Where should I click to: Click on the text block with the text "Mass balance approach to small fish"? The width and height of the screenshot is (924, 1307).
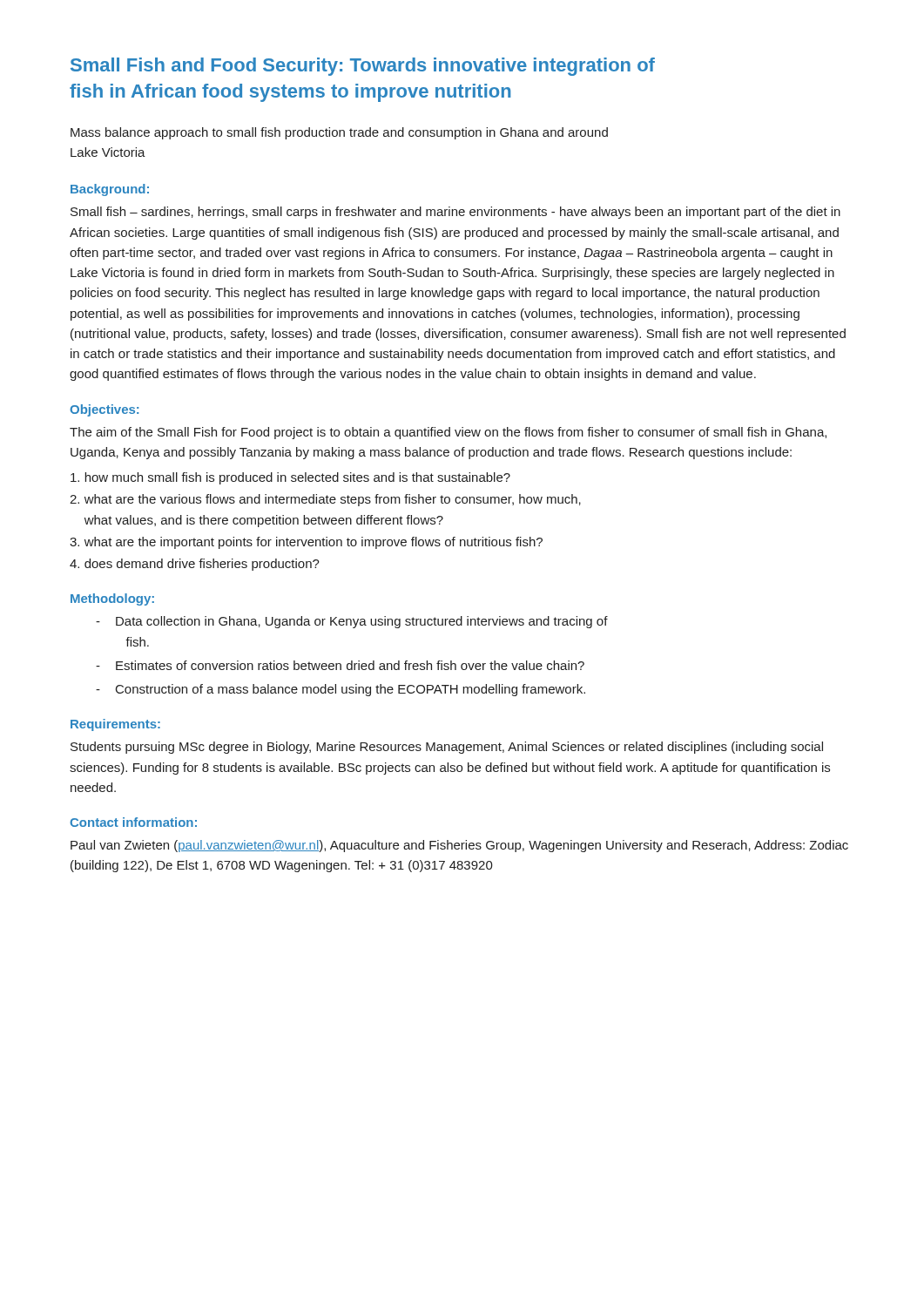pos(339,142)
